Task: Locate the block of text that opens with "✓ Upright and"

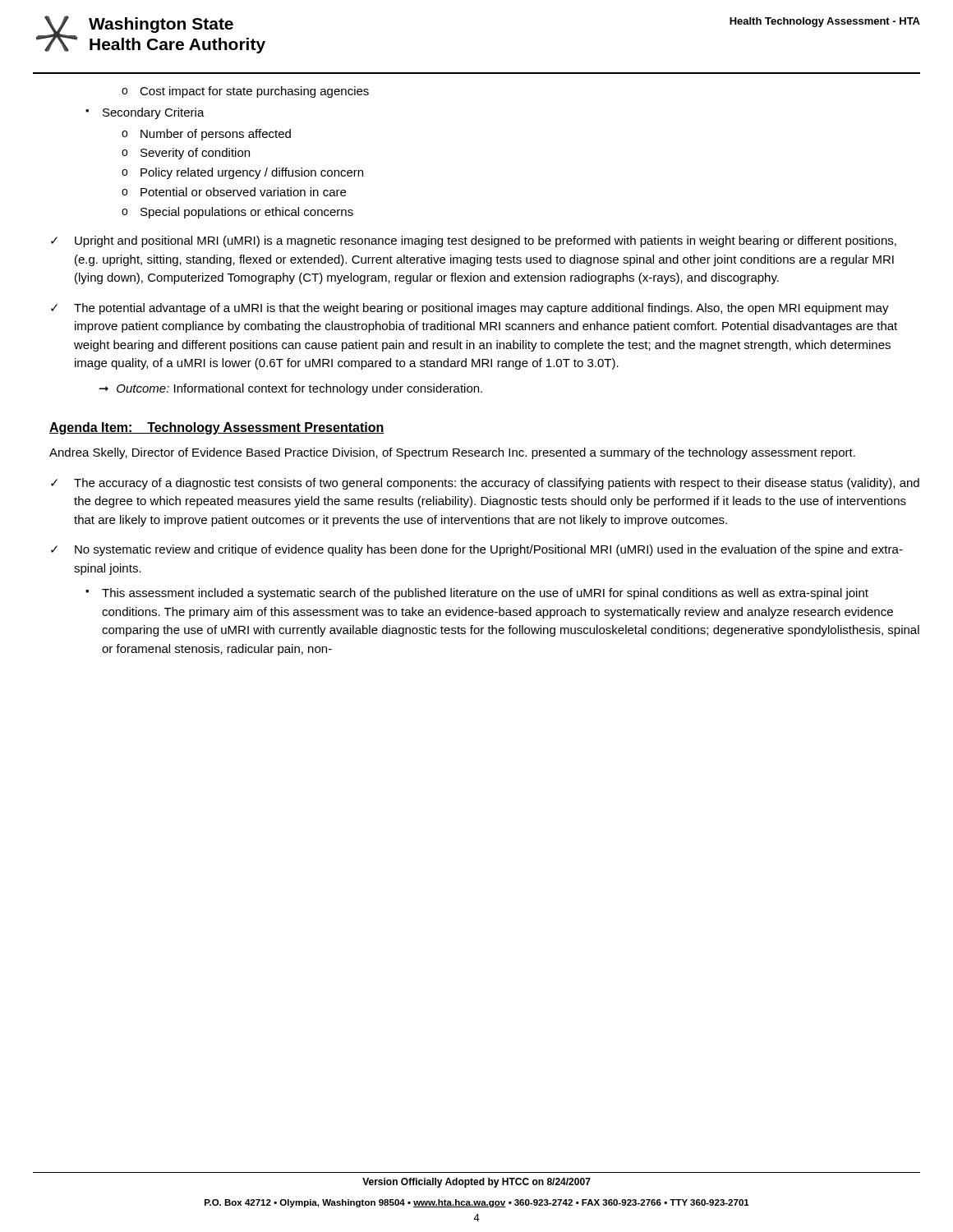Action: tap(485, 260)
